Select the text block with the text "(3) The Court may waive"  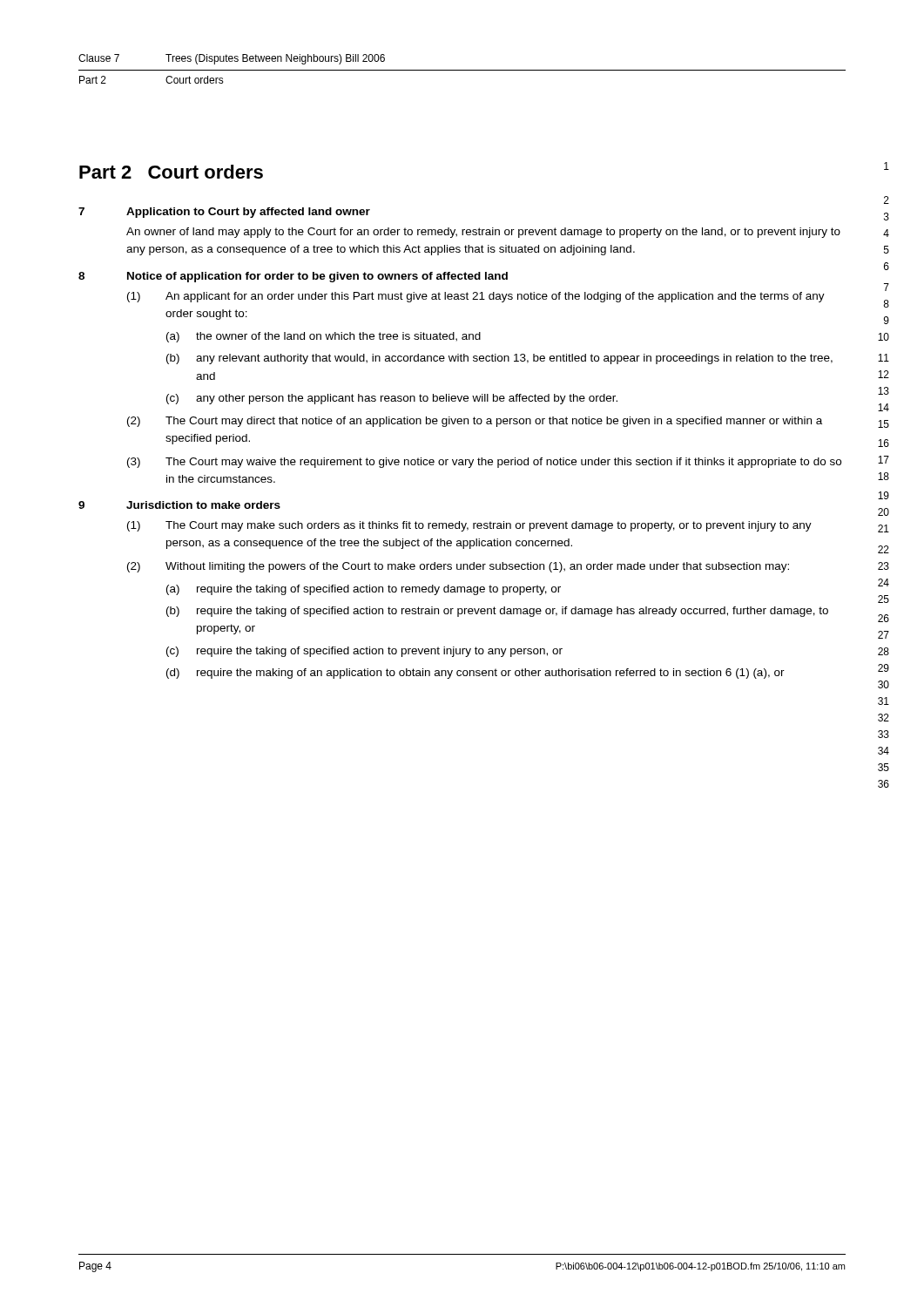[x=486, y=470]
